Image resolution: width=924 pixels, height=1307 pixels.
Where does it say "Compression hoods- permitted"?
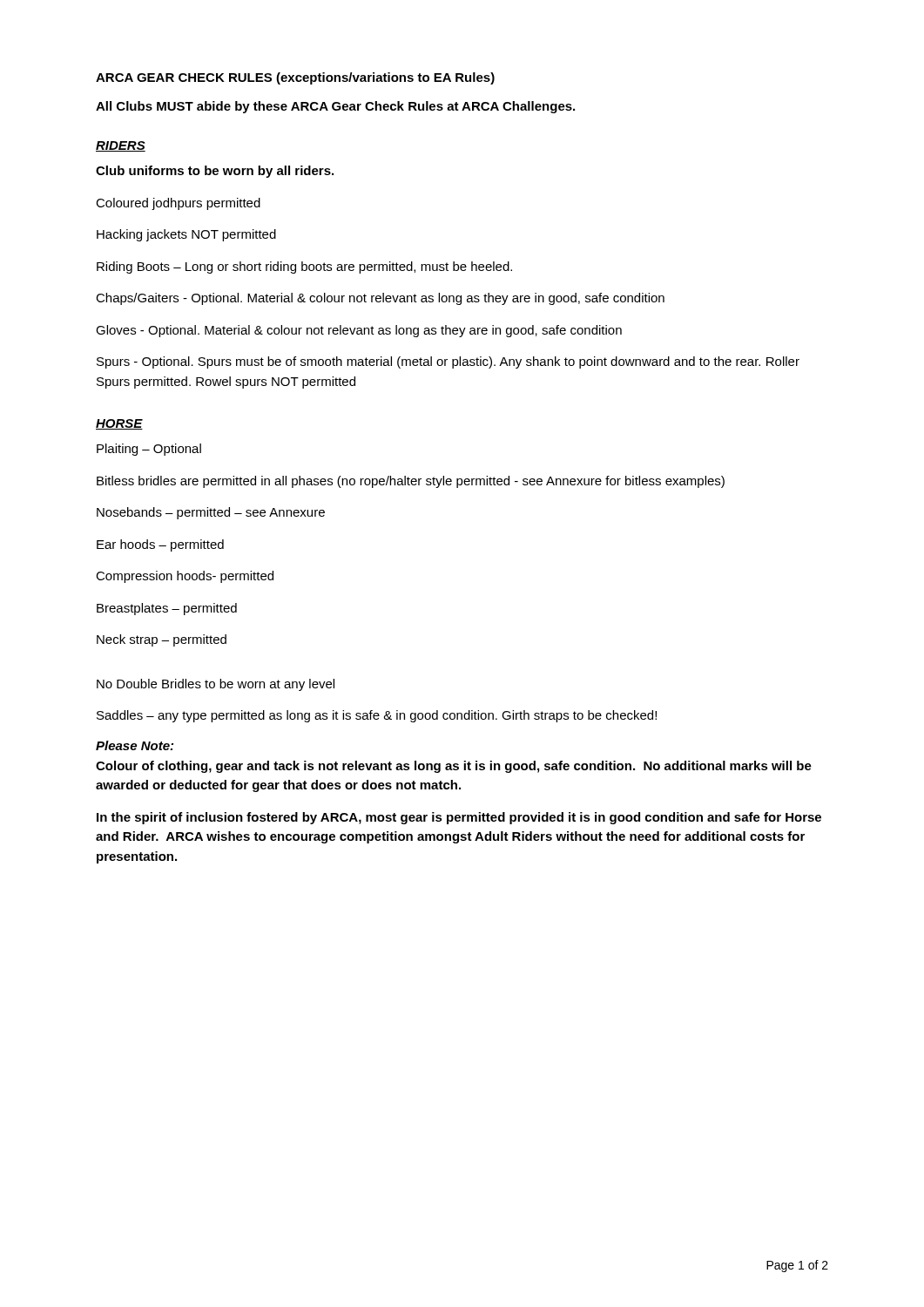(x=185, y=576)
